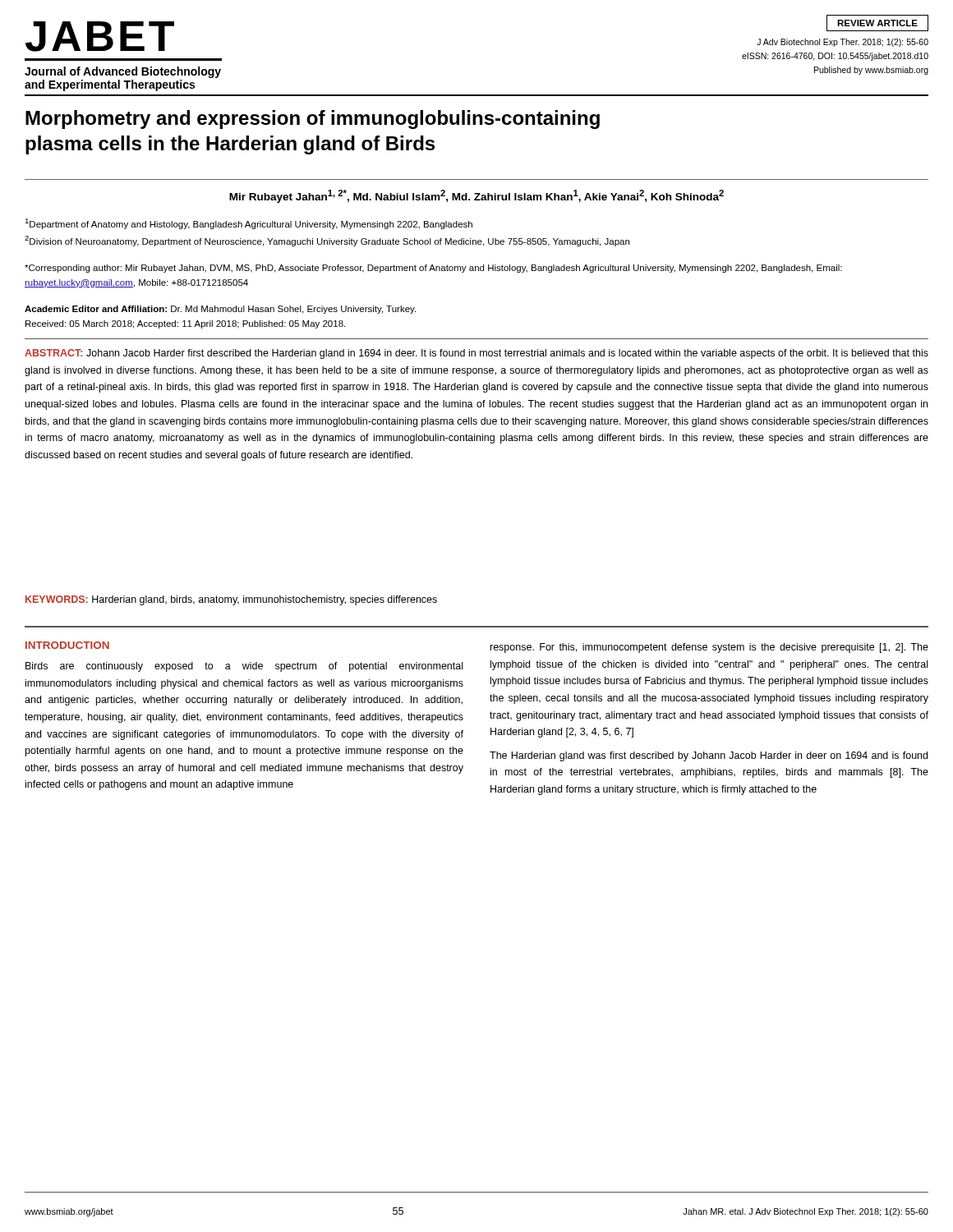Find the text block containing "response. For this, immunocompetent defense system is the"
Image resolution: width=953 pixels, height=1232 pixels.
(x=709, y=690)
